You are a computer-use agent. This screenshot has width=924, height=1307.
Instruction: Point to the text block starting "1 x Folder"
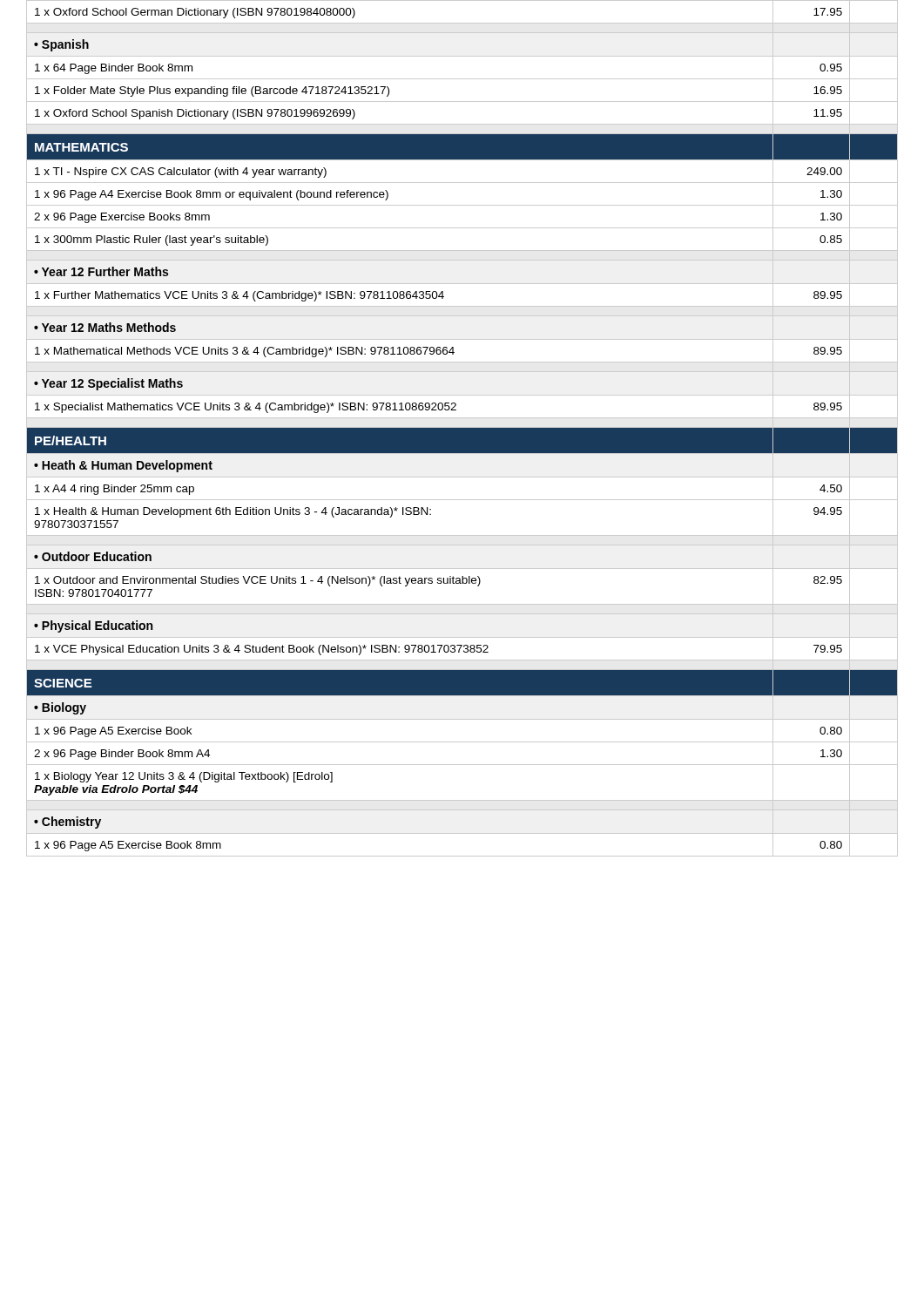[462, 90]
